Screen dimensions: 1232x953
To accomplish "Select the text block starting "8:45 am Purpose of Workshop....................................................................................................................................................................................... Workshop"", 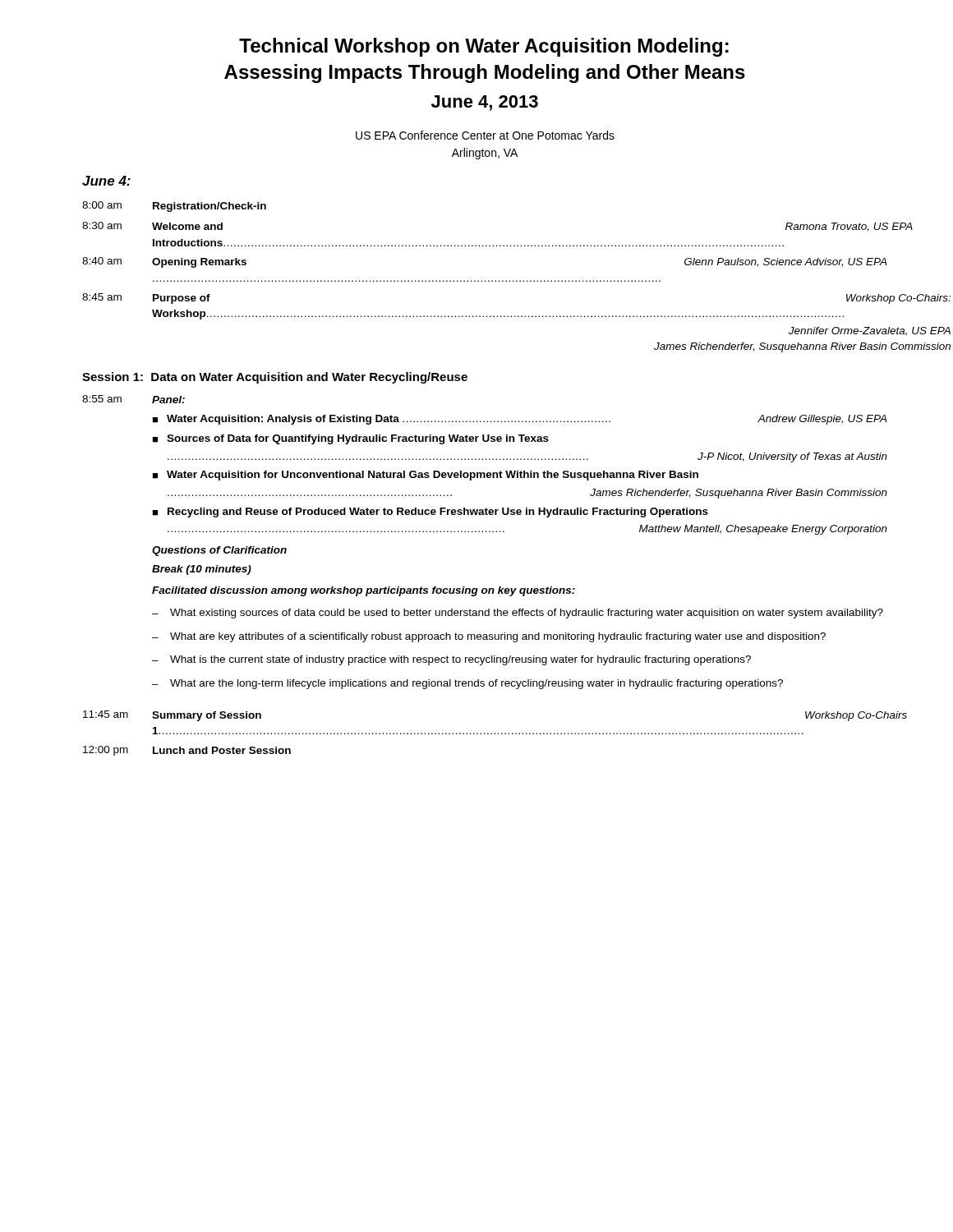I will (x=485, y=322).
